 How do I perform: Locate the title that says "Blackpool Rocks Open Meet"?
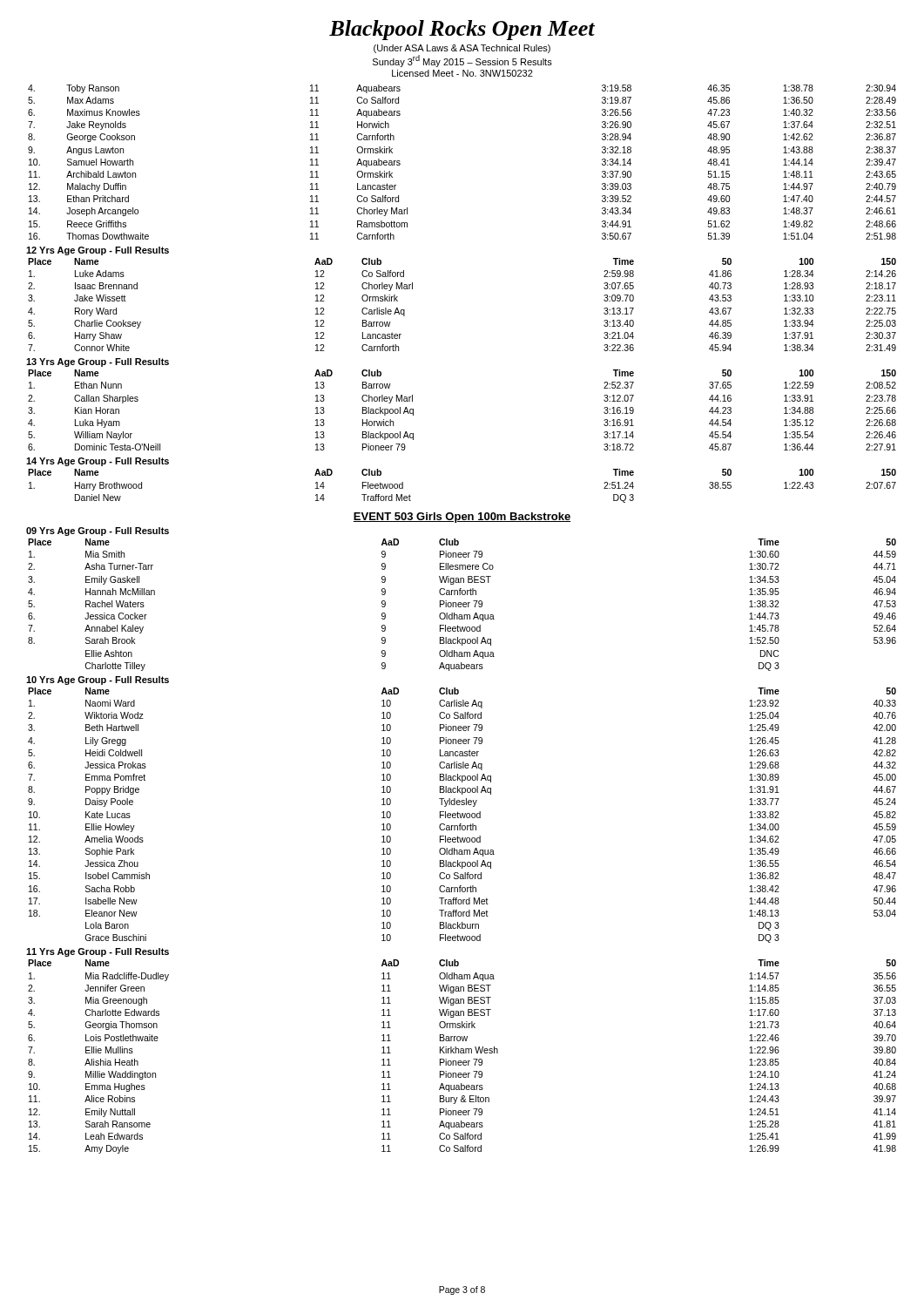[462, 28]
